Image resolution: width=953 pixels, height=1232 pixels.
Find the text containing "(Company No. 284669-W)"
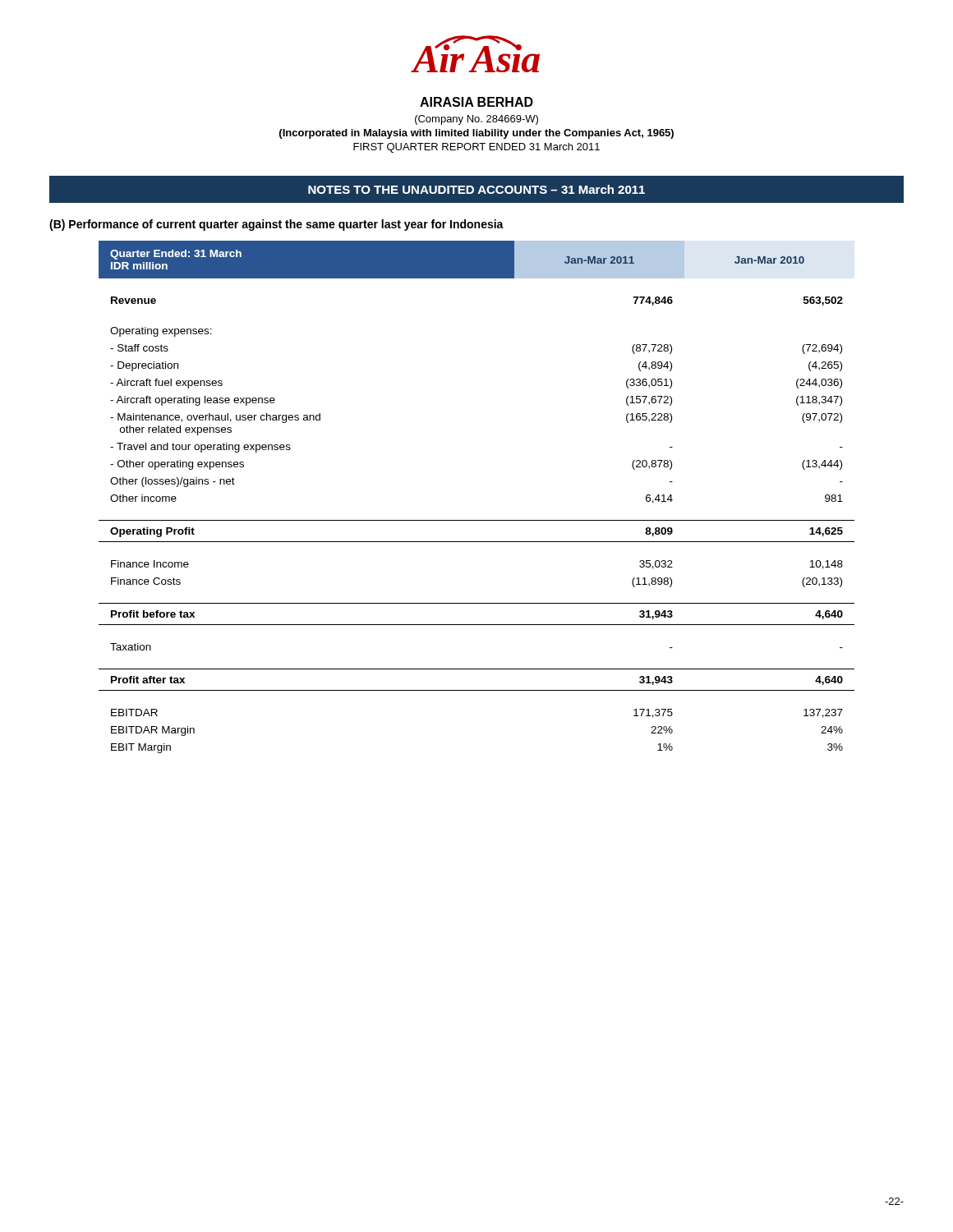(476, 119)
